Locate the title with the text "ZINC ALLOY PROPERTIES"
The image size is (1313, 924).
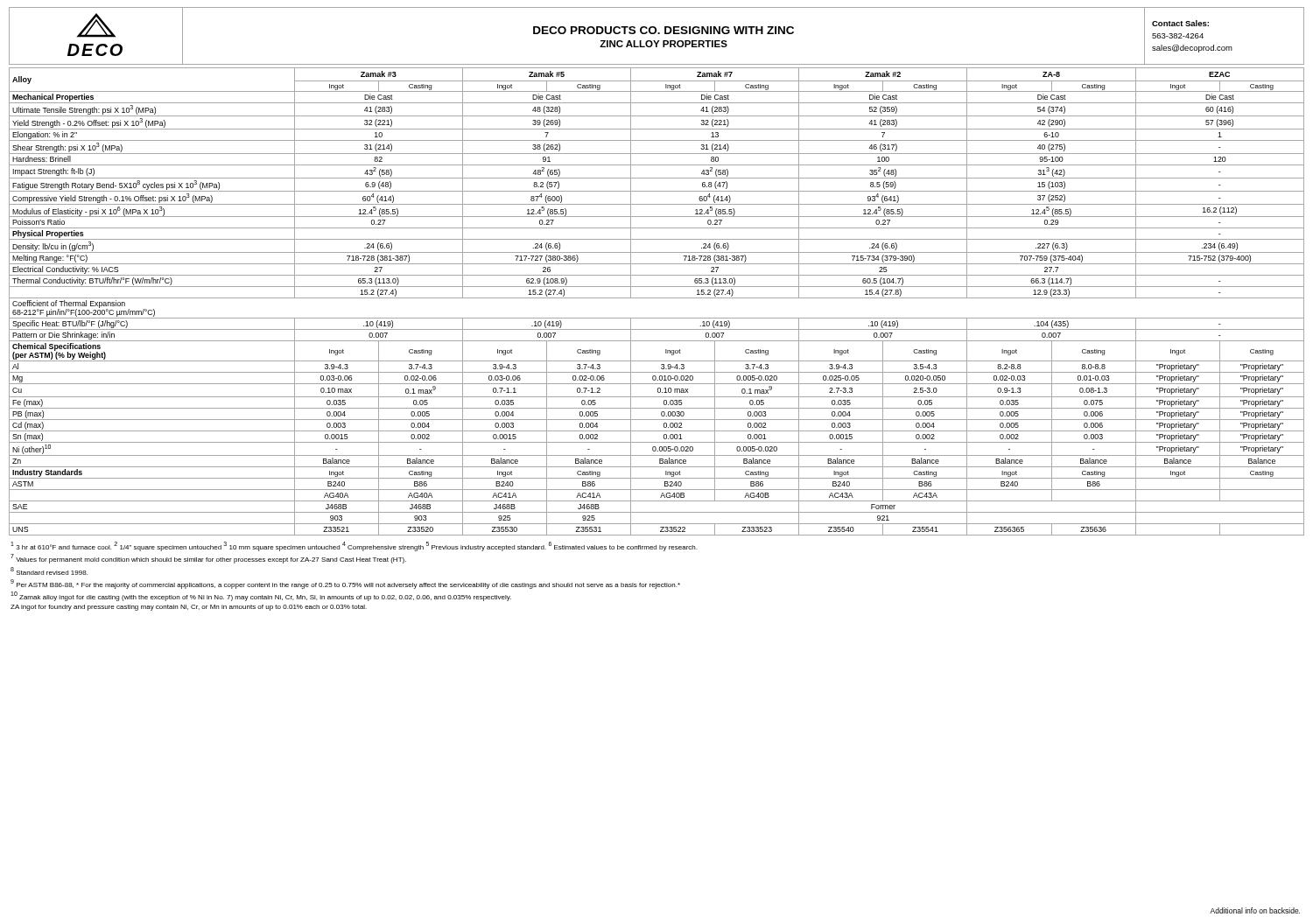pyautogui.click(x=664, y=43)
